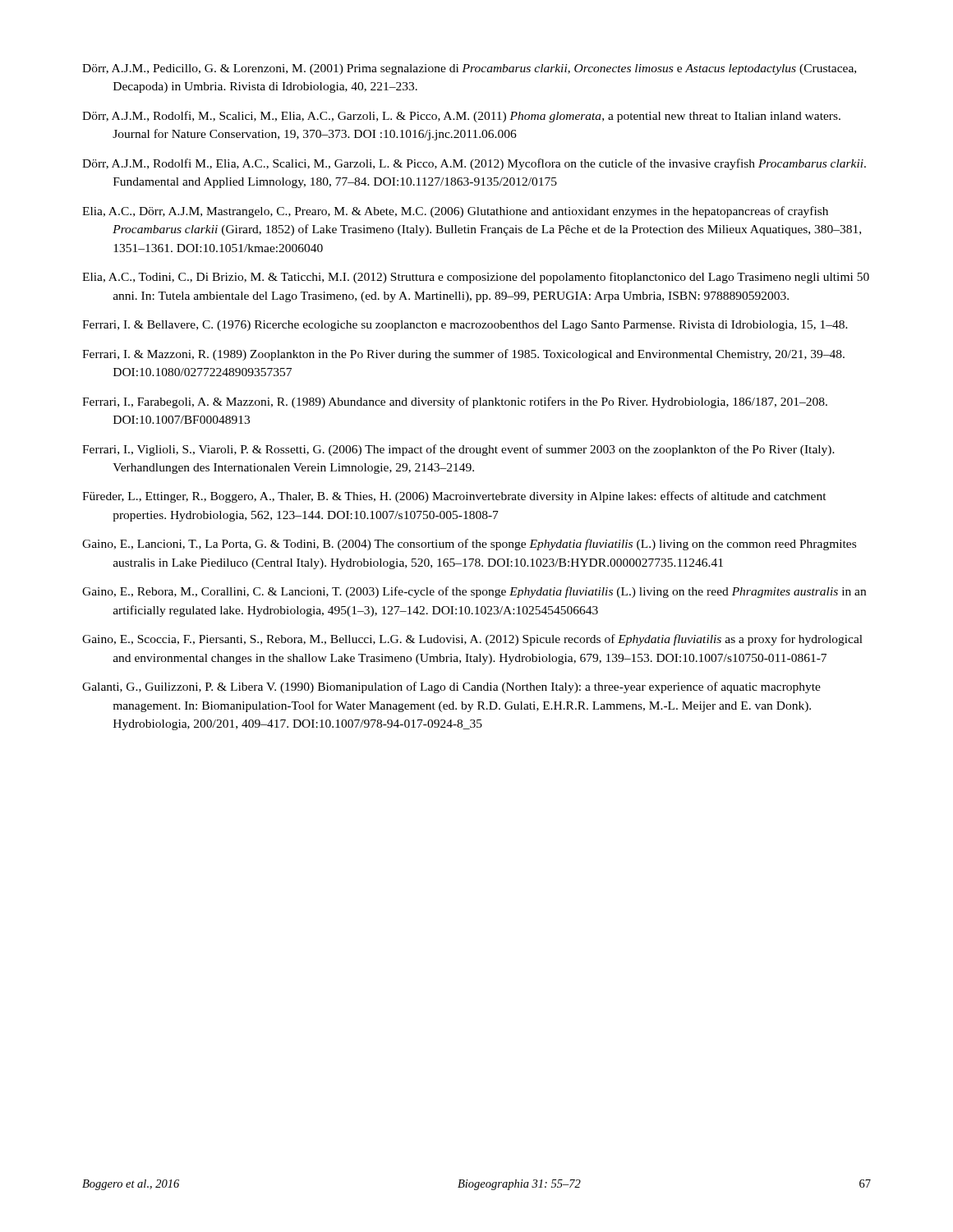
Task: Point to the passage starting "Dörr, A.J.M., Pedicillo, G. & Lorenzoni, M. (2001)"
Action: 470,77
